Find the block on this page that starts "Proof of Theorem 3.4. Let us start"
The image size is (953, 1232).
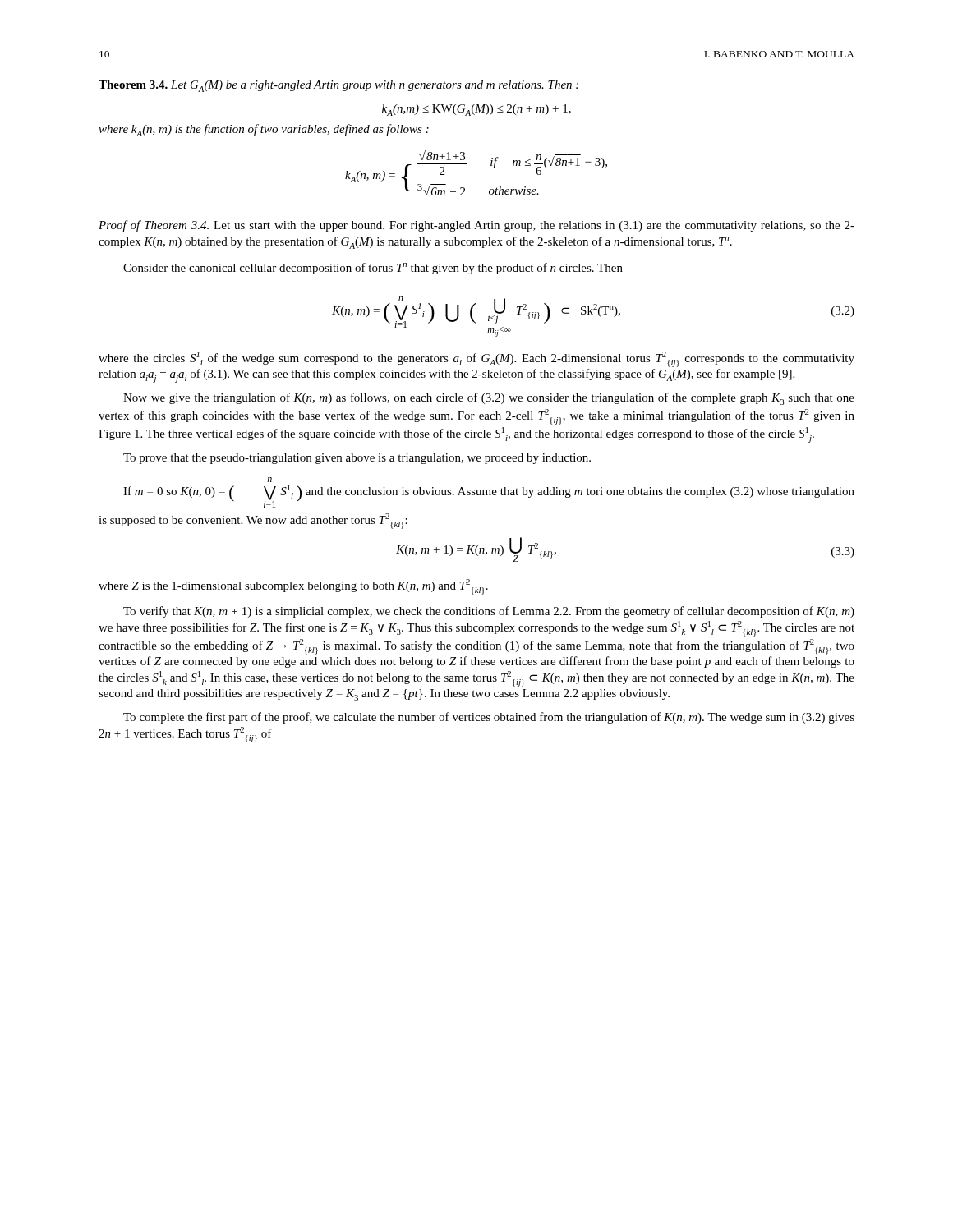(x=476, y=234)
